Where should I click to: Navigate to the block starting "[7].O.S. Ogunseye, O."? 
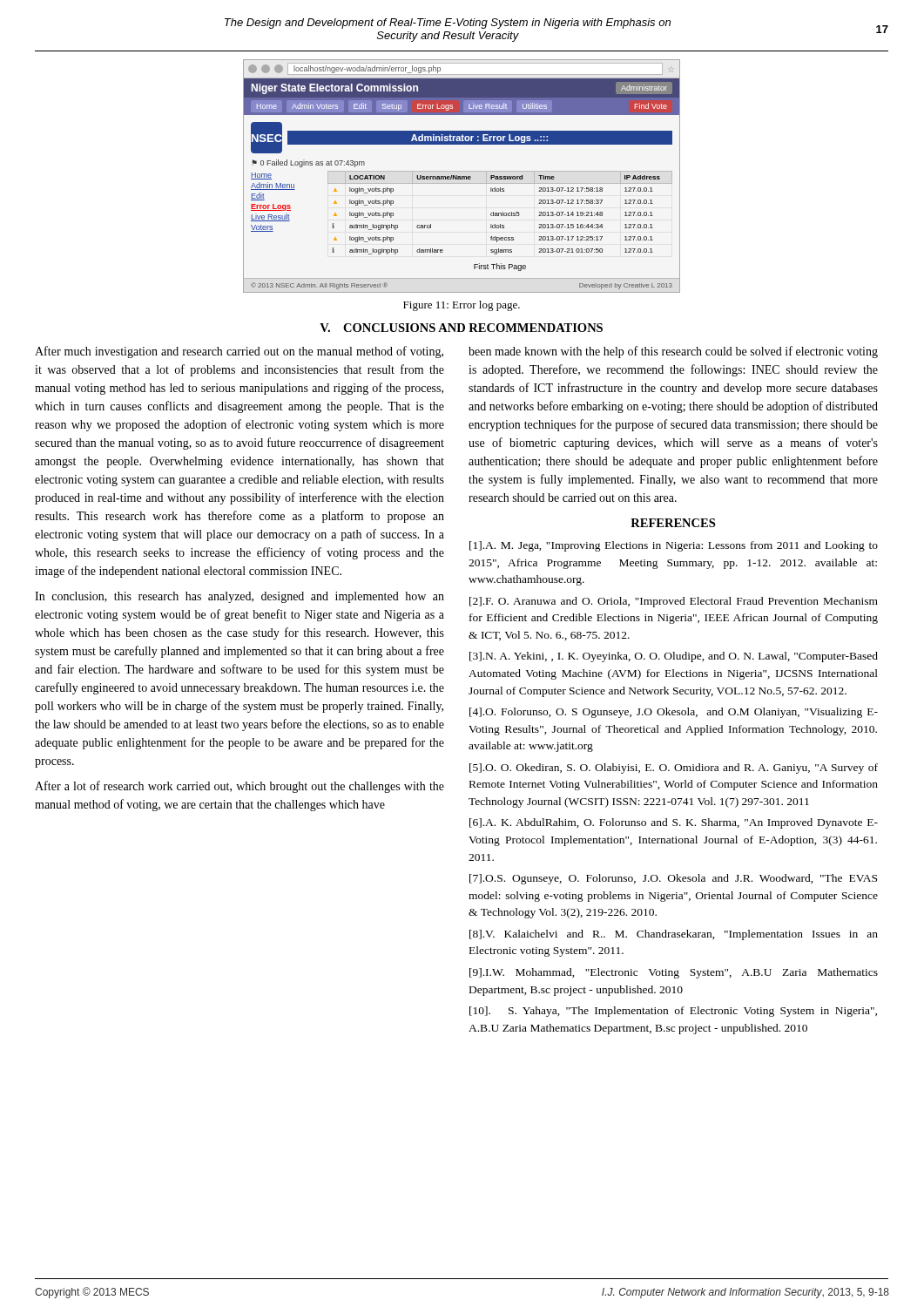point(673,895)
